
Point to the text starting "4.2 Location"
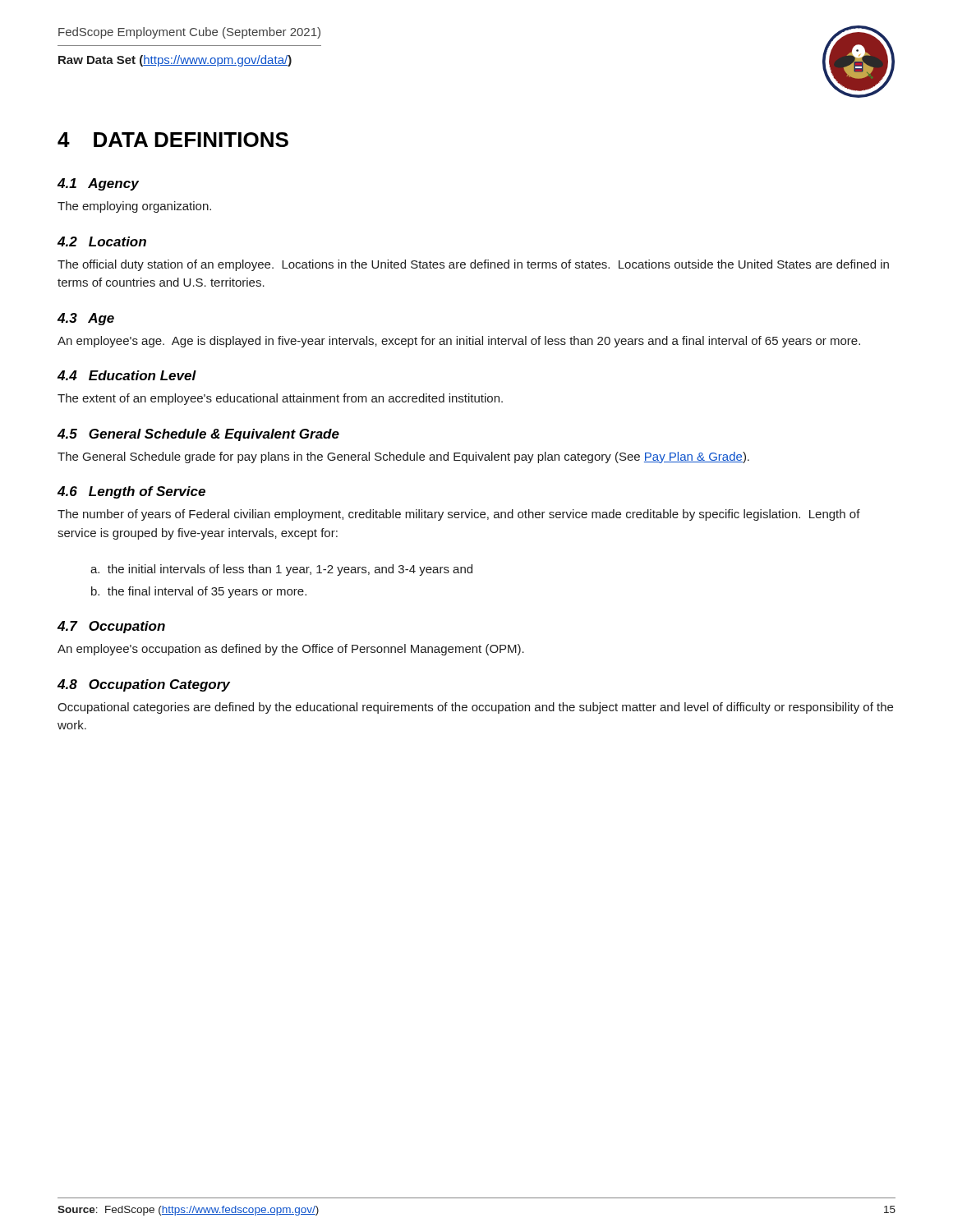click(x=102, y=241)
